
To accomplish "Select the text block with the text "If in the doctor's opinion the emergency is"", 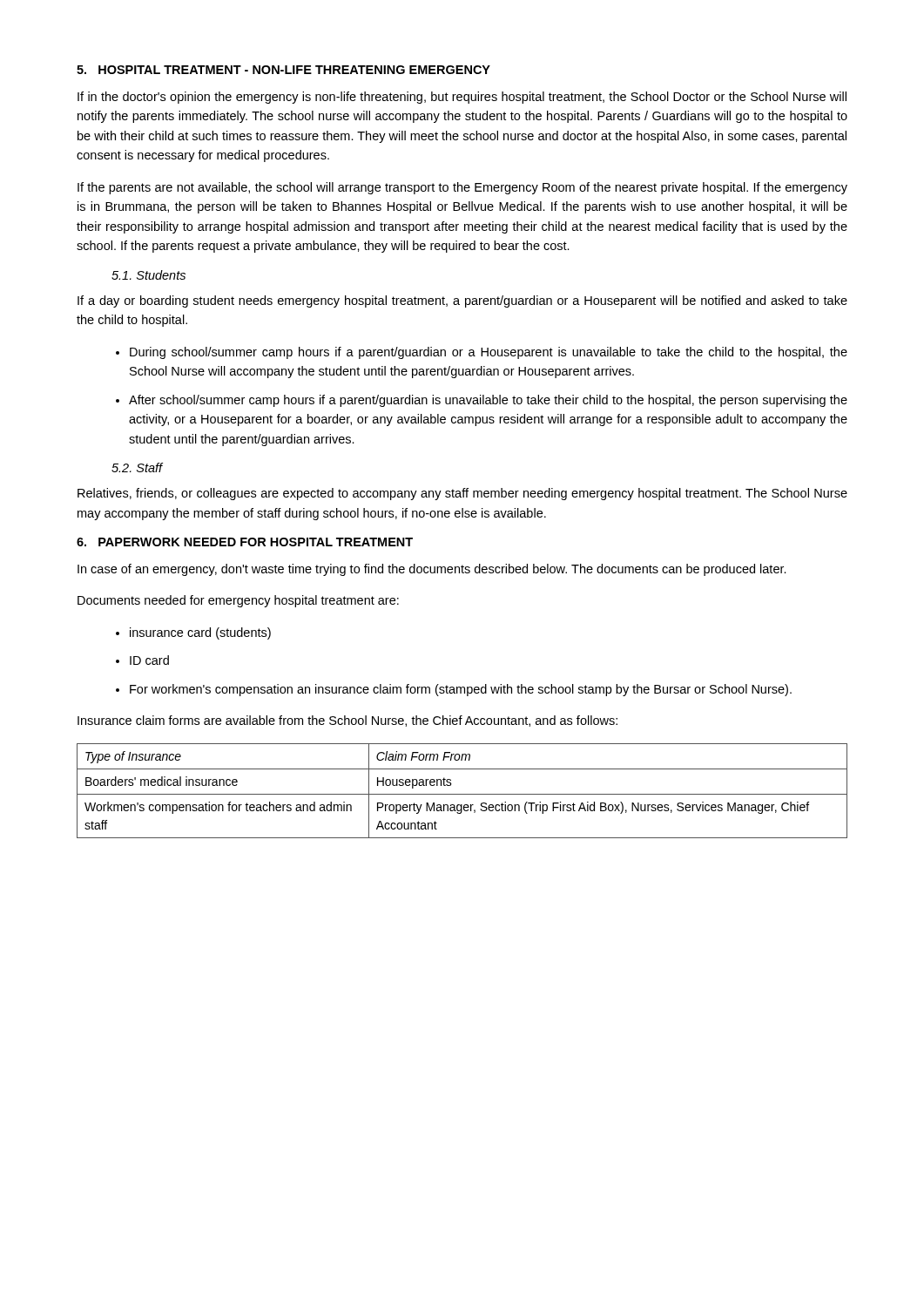I will tap(462, 172).
